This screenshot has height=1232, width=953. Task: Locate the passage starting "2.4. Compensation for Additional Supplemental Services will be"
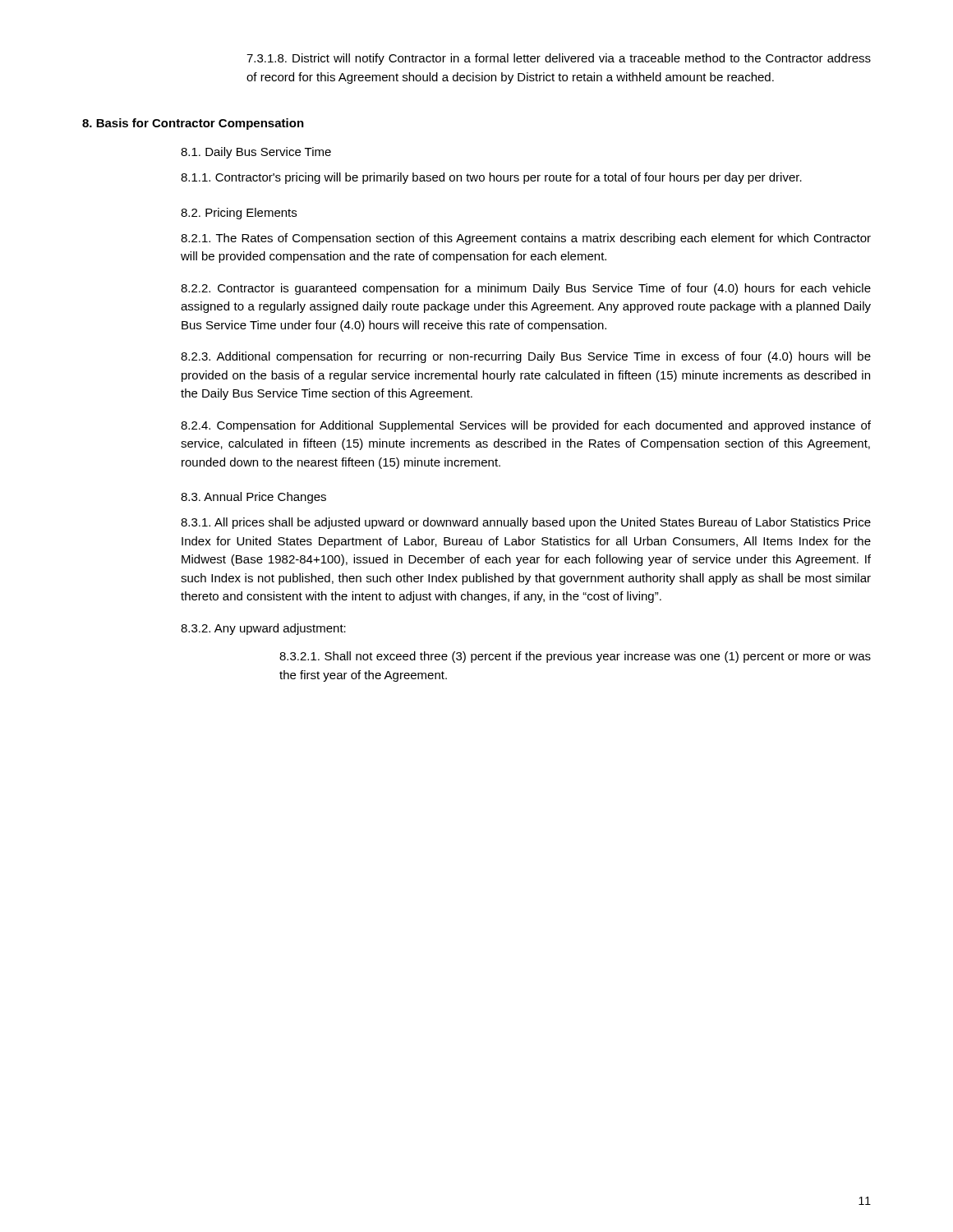pyautogui.click(x=526, y=443)
